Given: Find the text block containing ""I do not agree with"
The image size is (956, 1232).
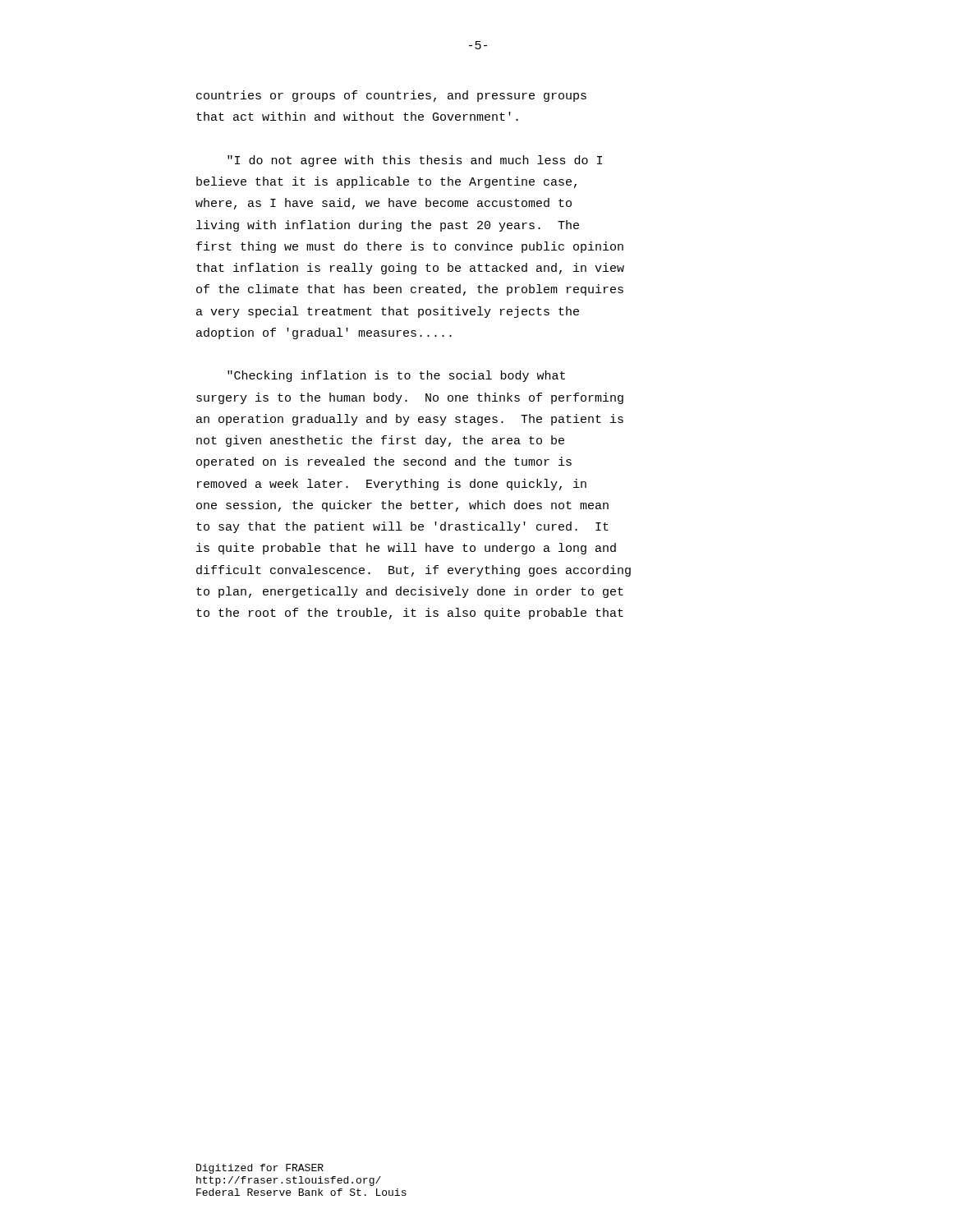Looking at the screenshot, I should click(410, 247).
